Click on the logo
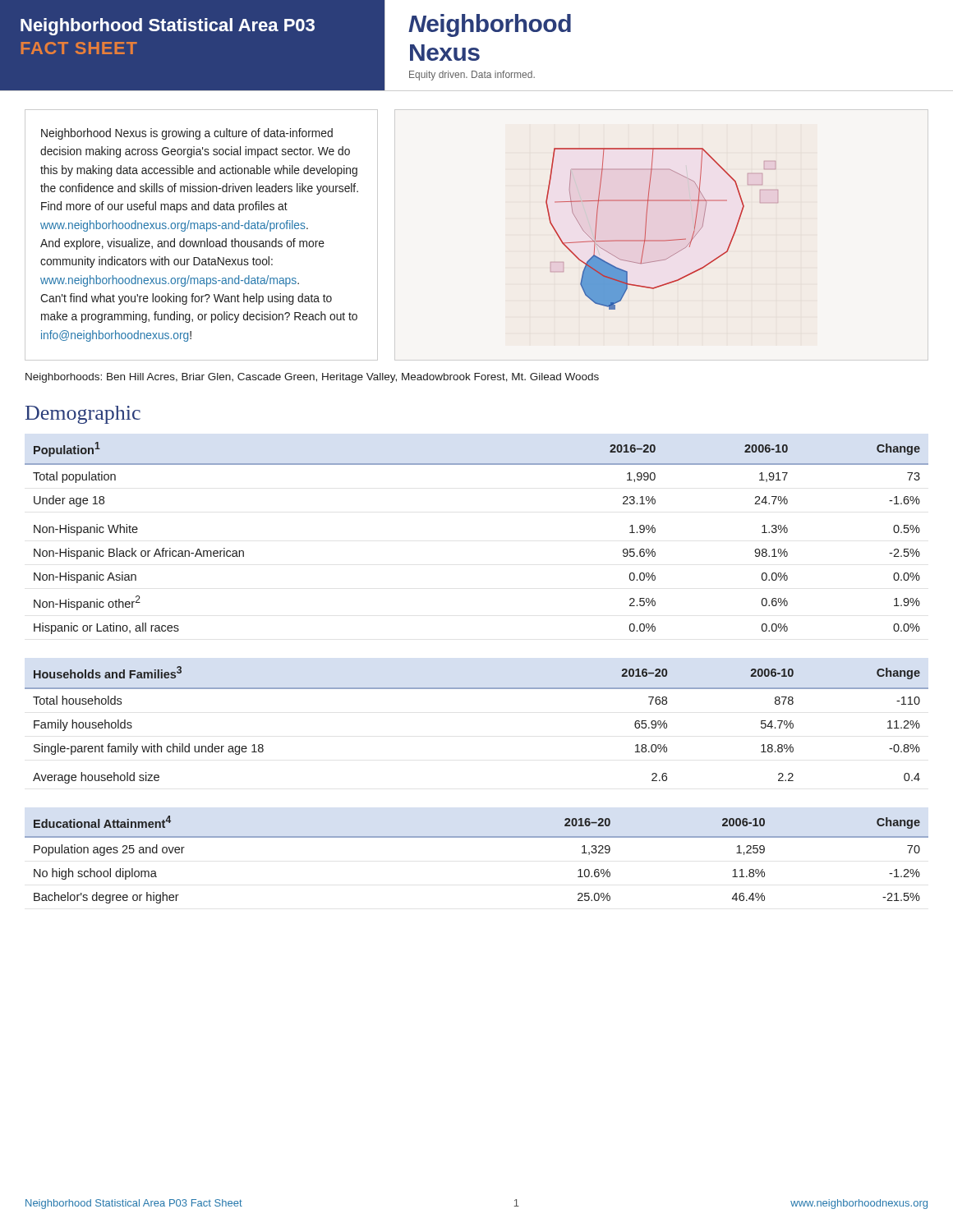 coord(669,45)
